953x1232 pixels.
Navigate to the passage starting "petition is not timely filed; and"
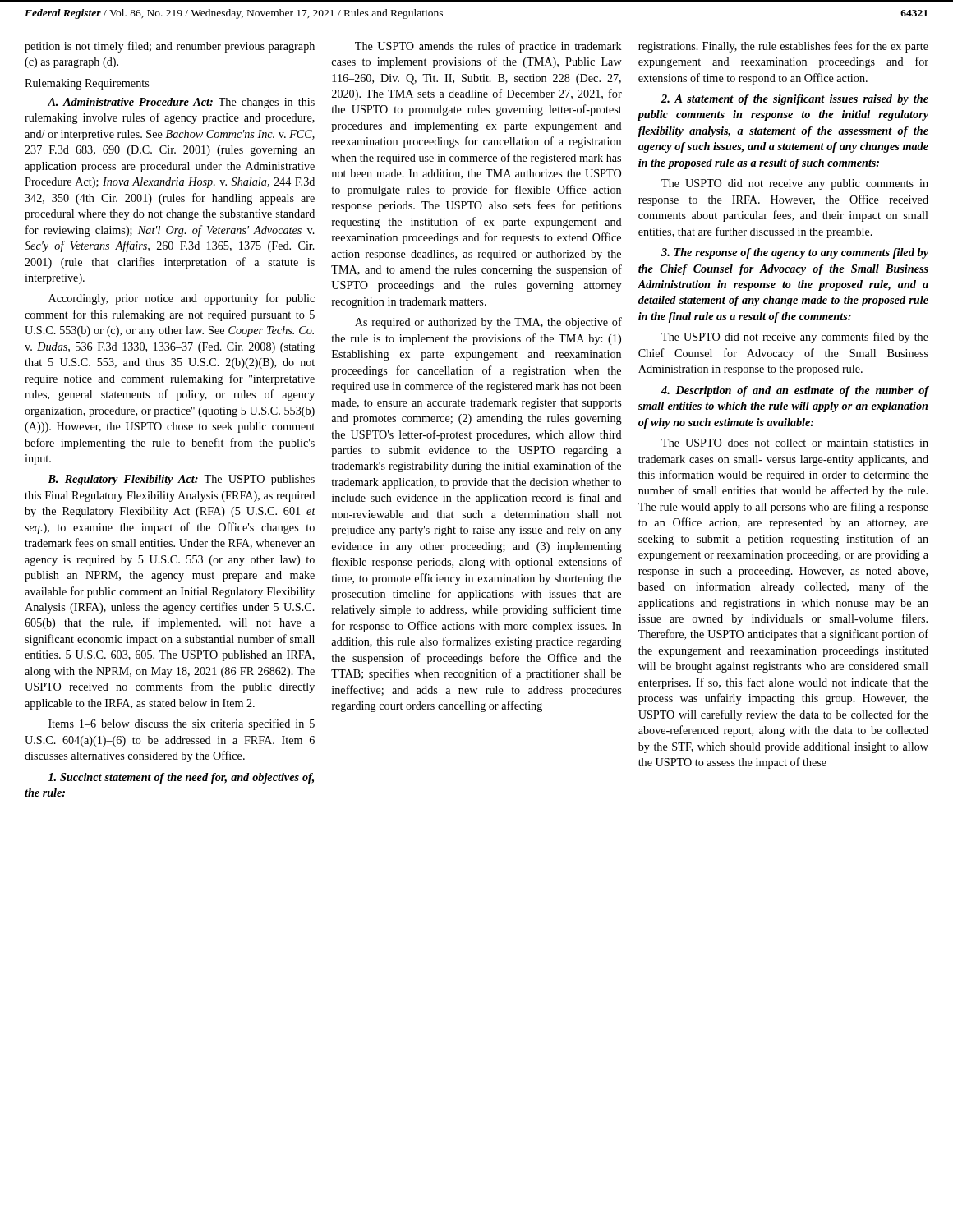170,54
